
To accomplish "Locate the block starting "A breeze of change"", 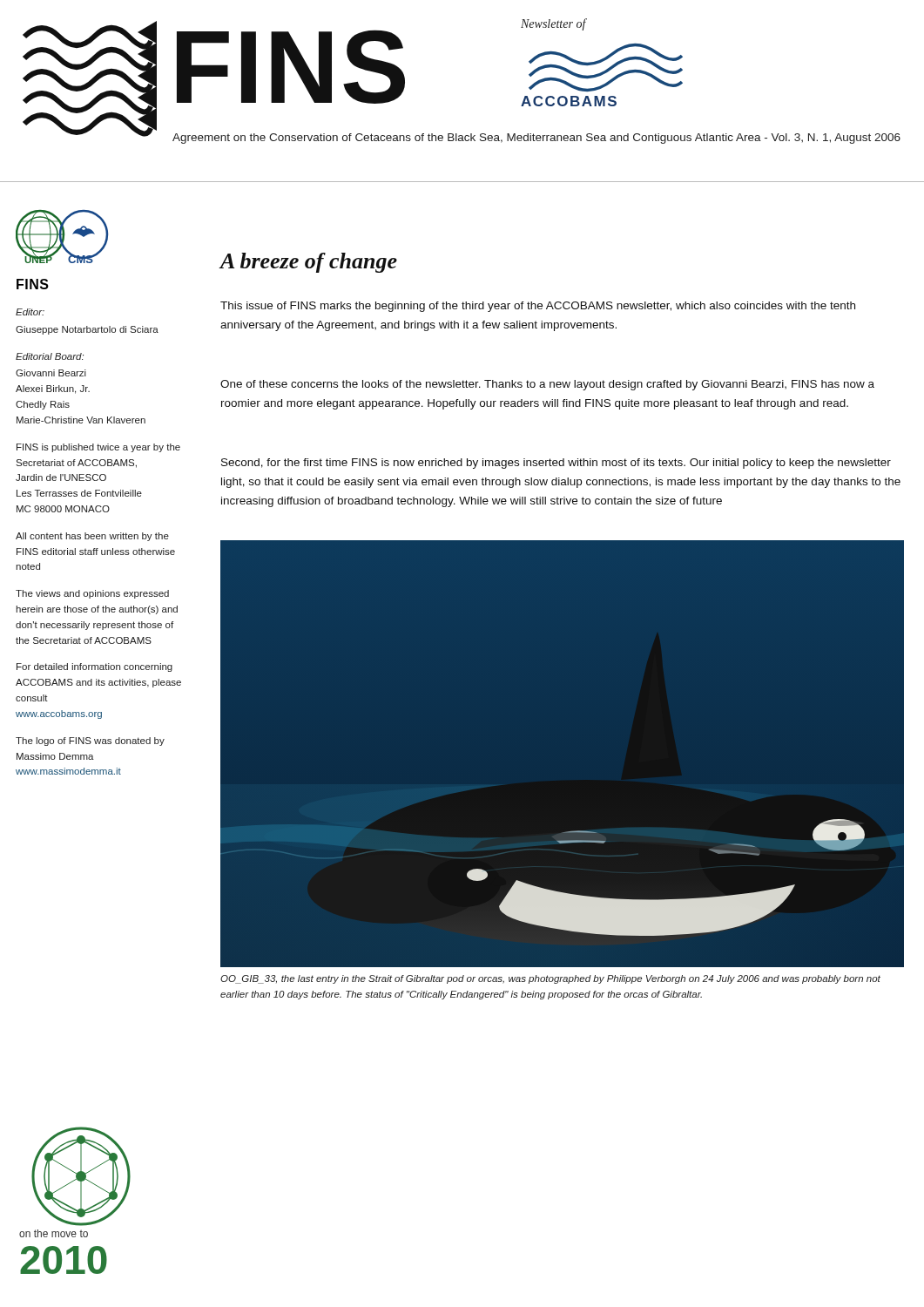I will (309, 261).
